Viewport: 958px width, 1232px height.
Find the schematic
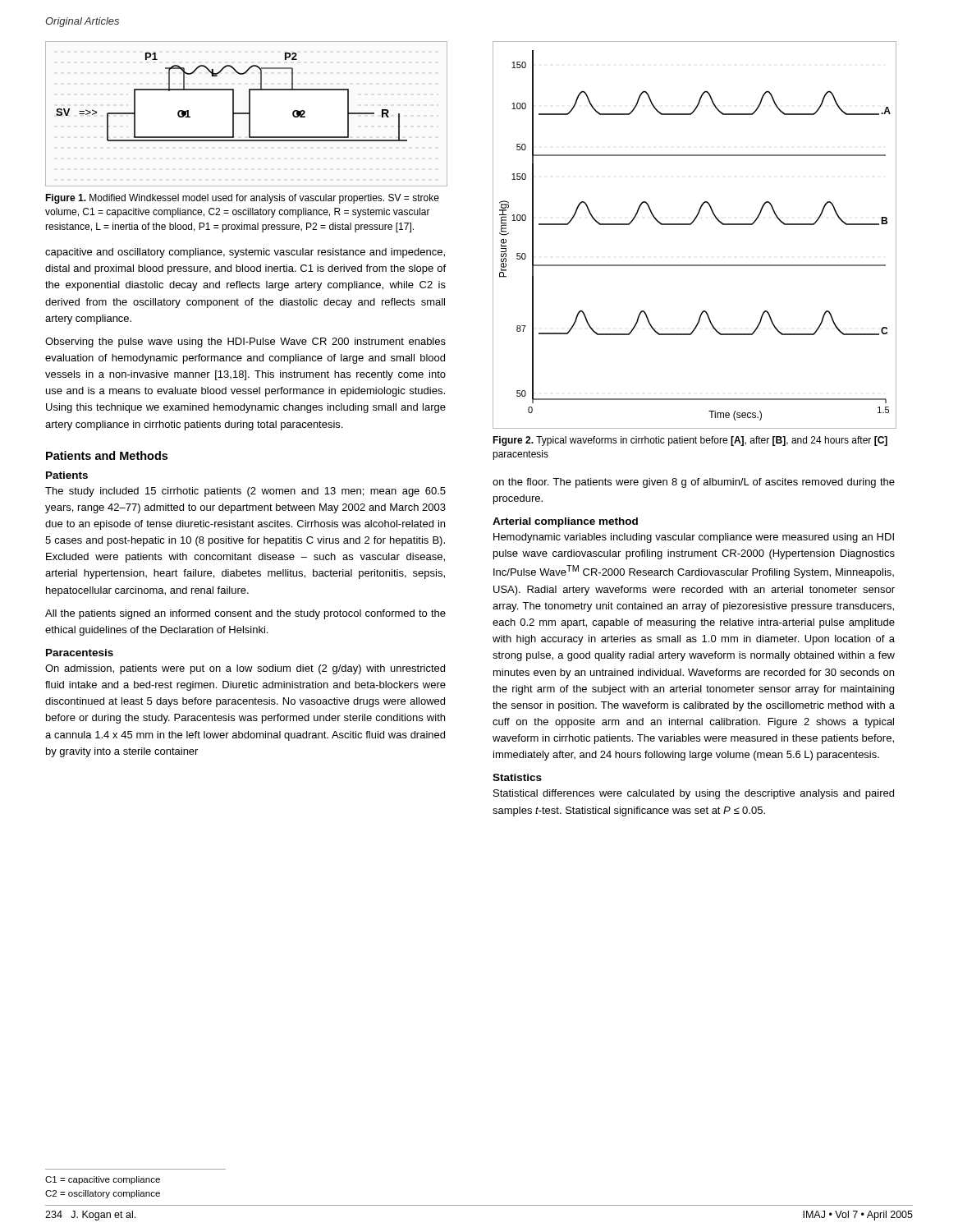point(246,114)
